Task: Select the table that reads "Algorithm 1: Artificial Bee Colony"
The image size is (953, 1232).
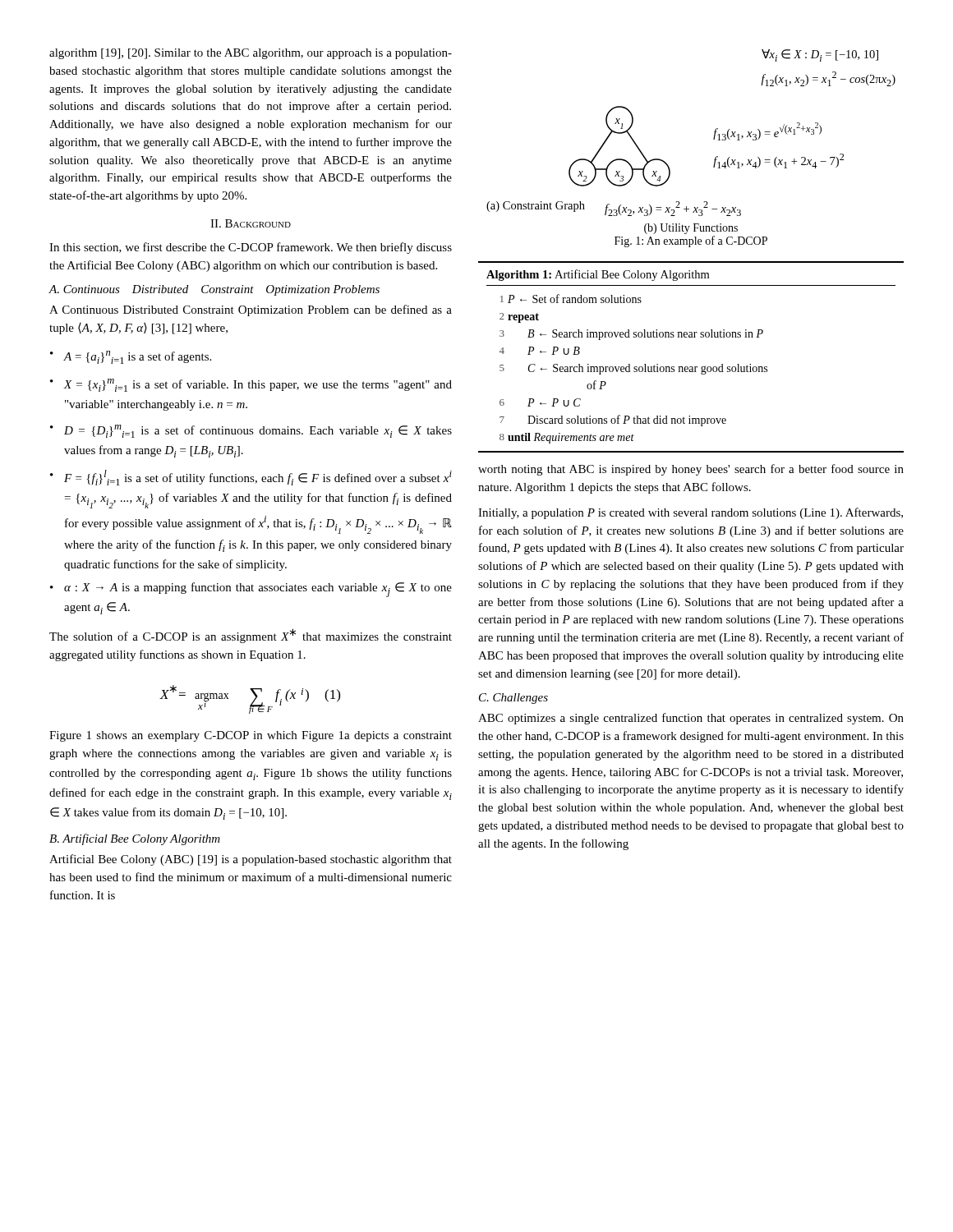Action: [x=691, y=357]
